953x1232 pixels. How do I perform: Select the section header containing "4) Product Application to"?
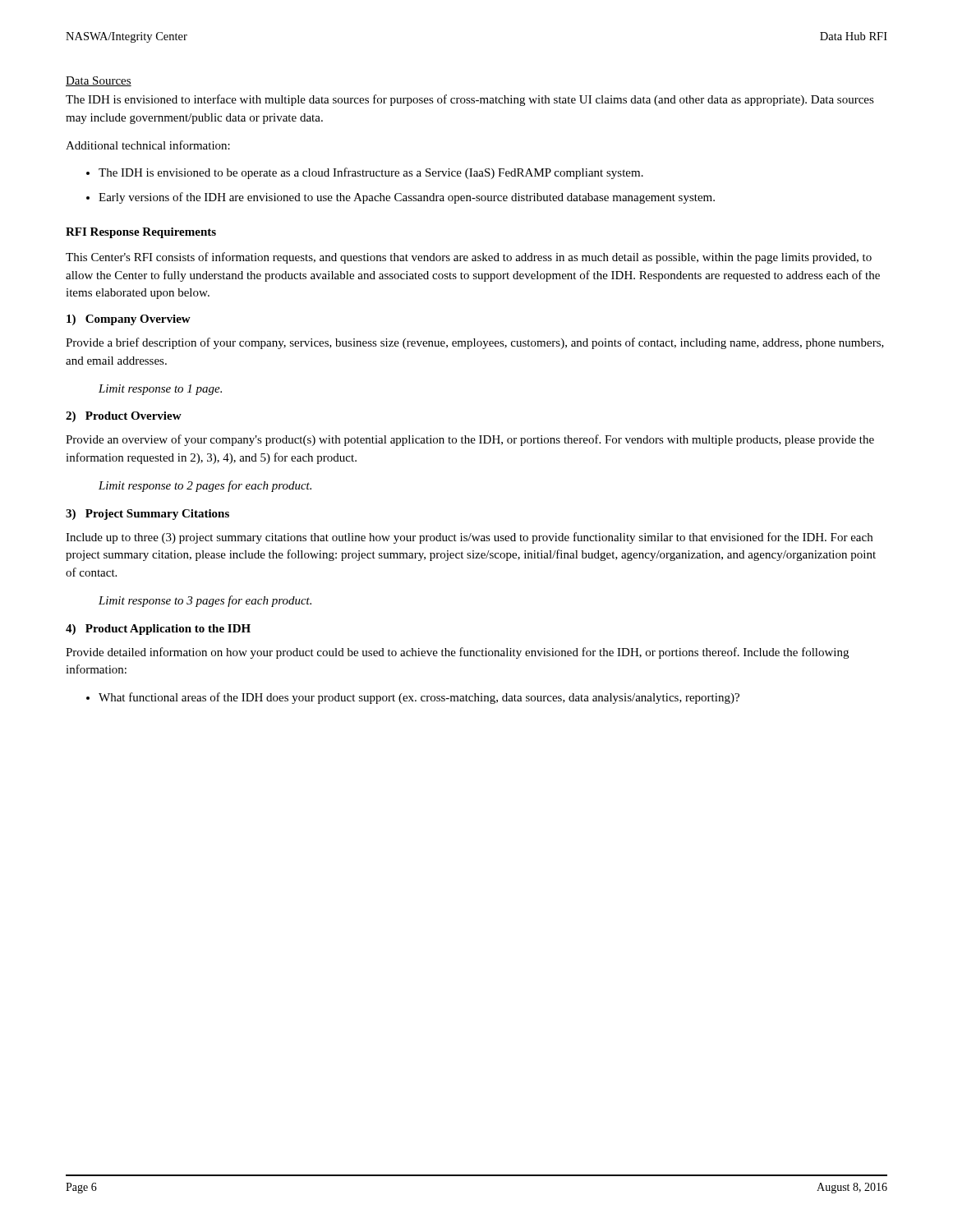[158, 628]
